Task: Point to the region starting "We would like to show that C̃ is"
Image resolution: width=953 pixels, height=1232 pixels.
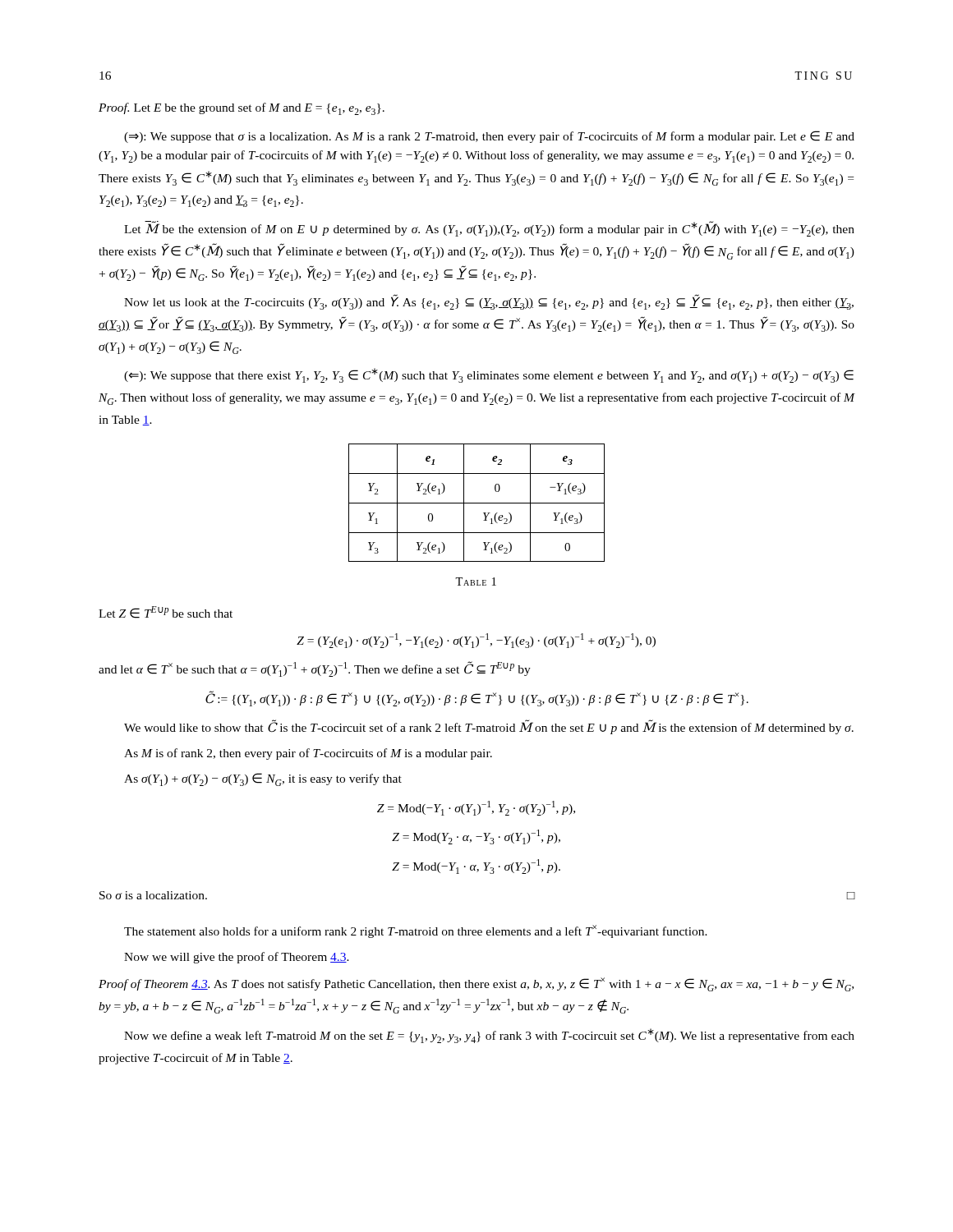Action: coord(476,727)
